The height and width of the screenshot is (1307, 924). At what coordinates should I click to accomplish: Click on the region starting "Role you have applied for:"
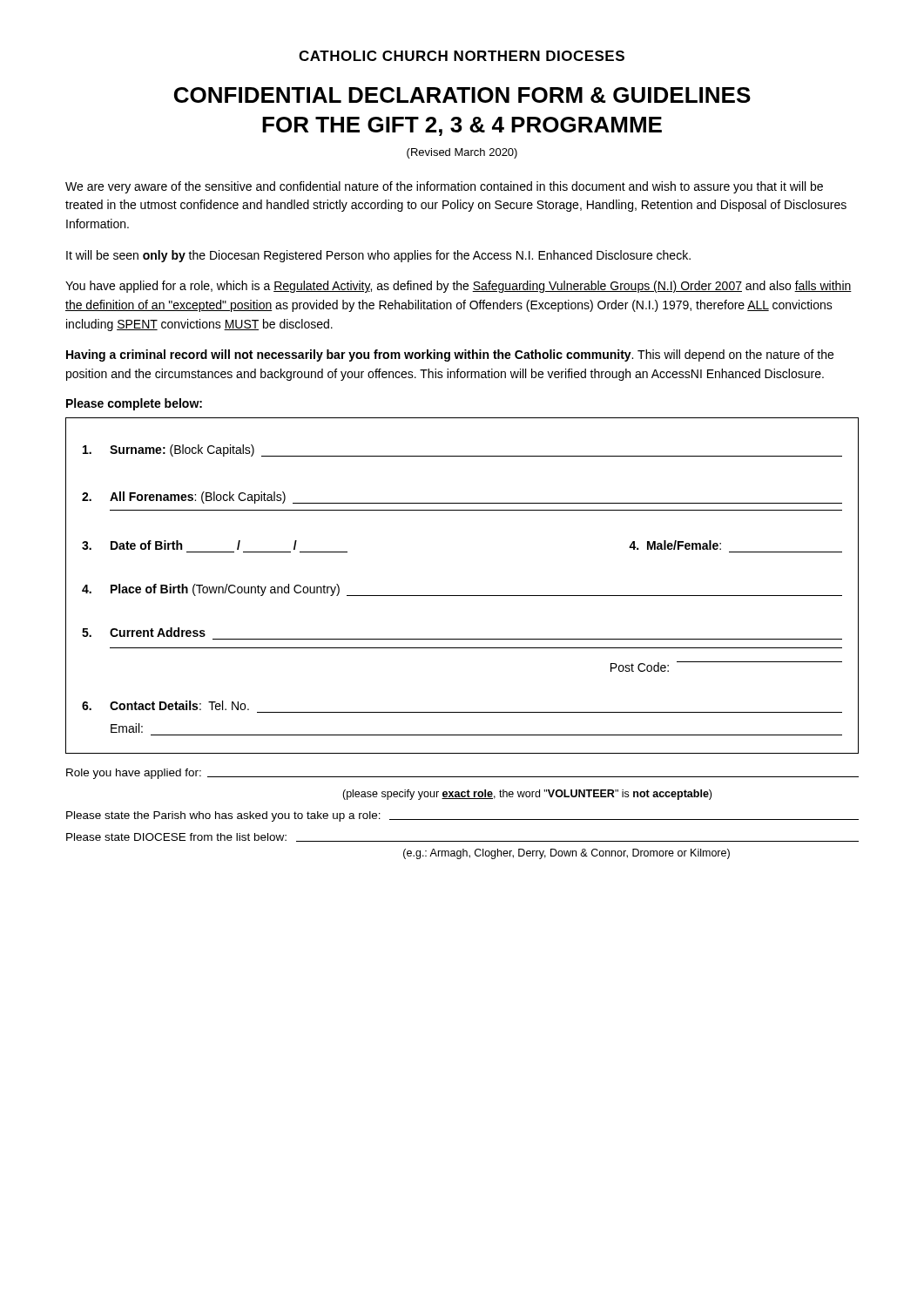(x=462, y=812)
